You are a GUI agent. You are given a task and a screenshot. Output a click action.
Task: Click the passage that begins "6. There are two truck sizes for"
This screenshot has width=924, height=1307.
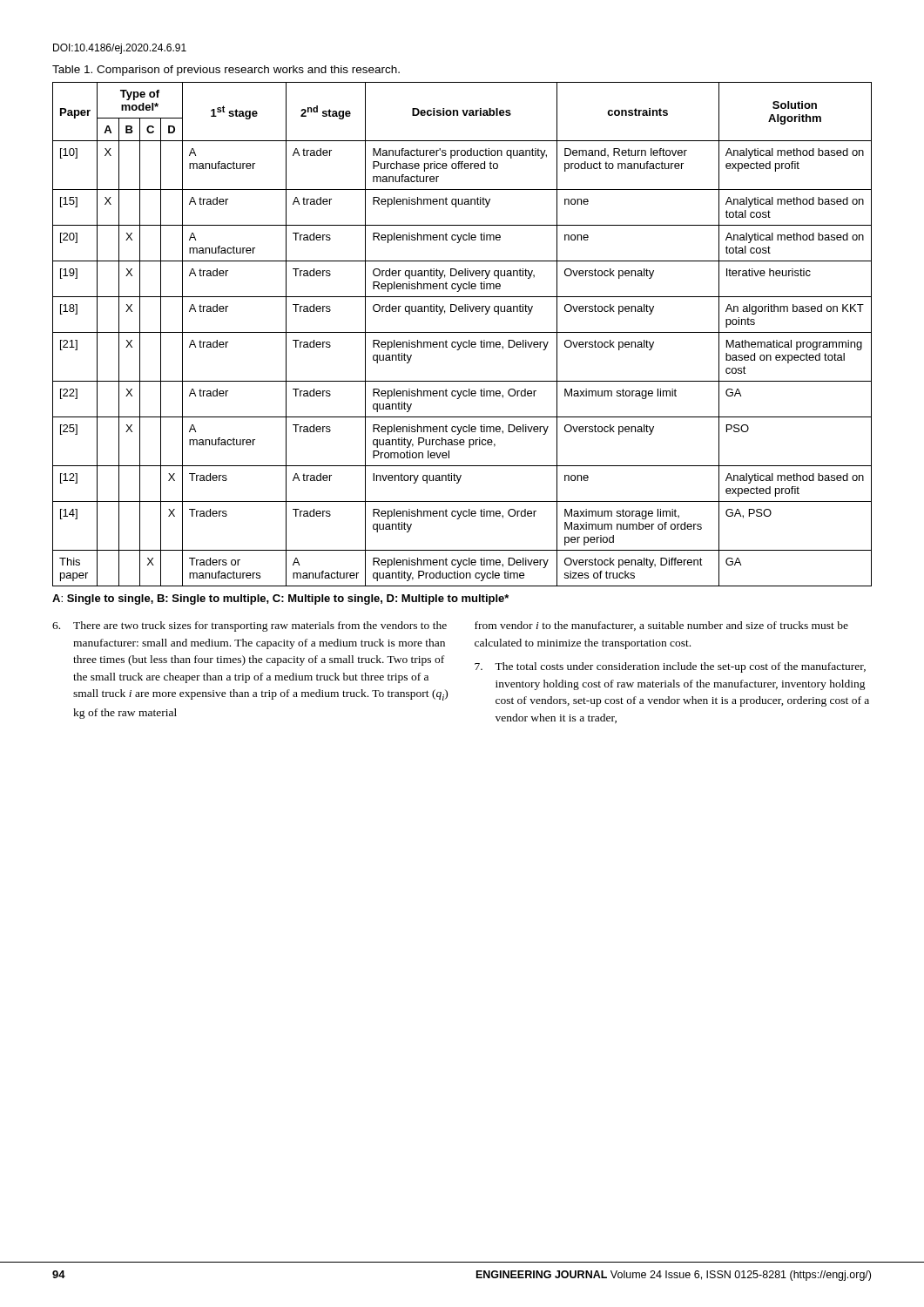(251, 669)
